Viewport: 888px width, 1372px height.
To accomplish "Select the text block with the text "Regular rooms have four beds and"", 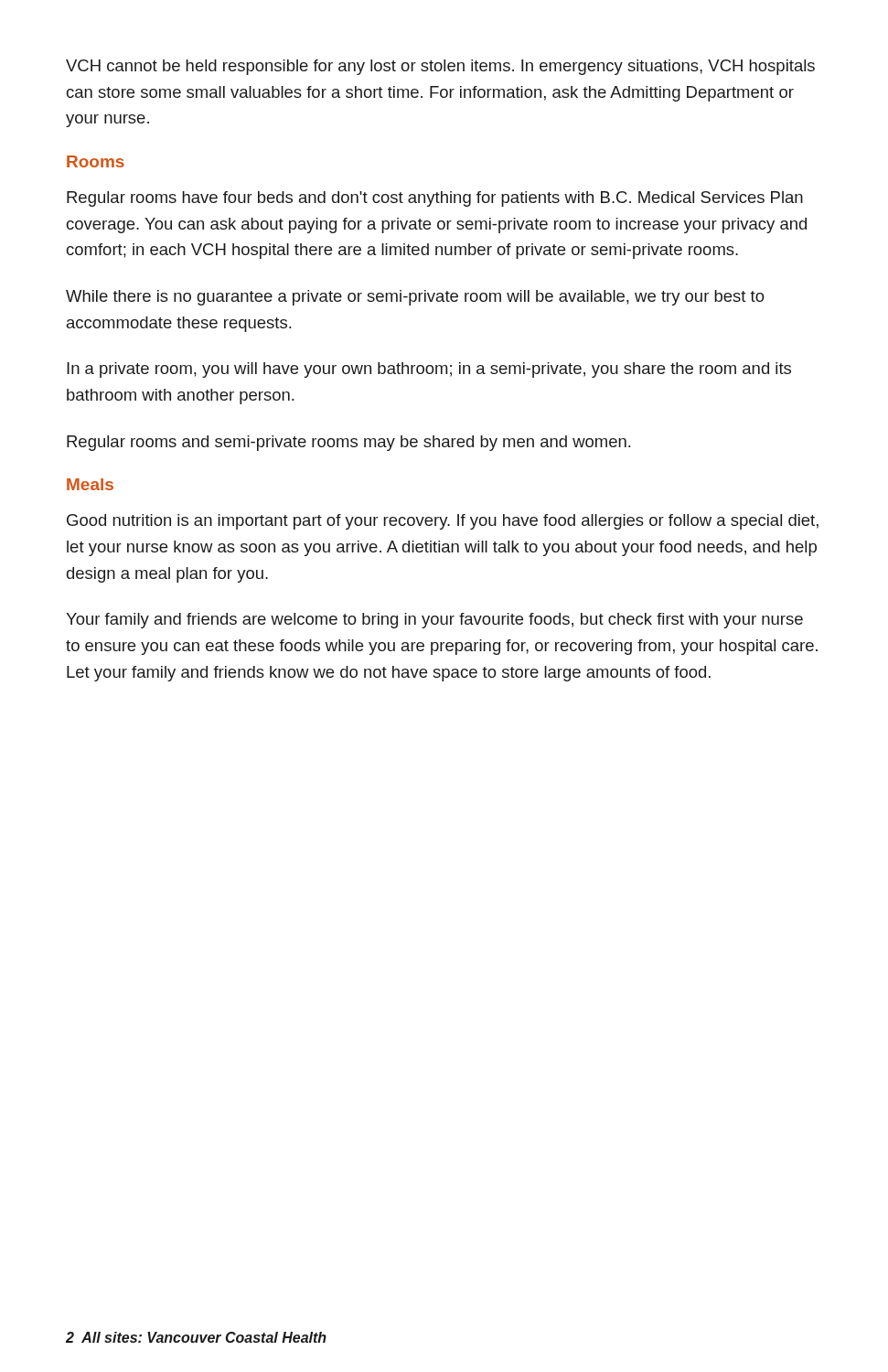I will (x=437, y=223).
